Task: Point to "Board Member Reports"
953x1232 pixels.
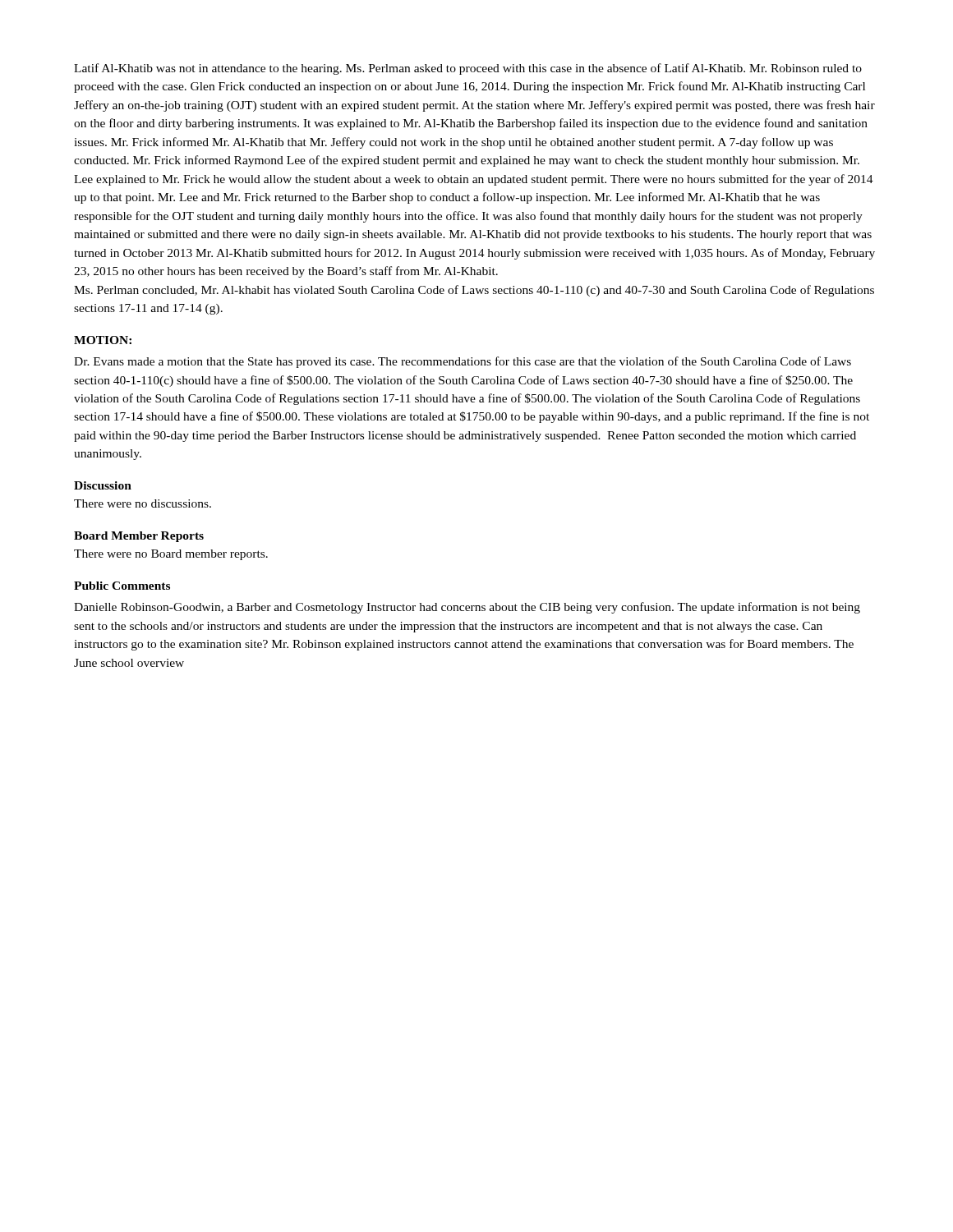Action: tap(139, 537)
